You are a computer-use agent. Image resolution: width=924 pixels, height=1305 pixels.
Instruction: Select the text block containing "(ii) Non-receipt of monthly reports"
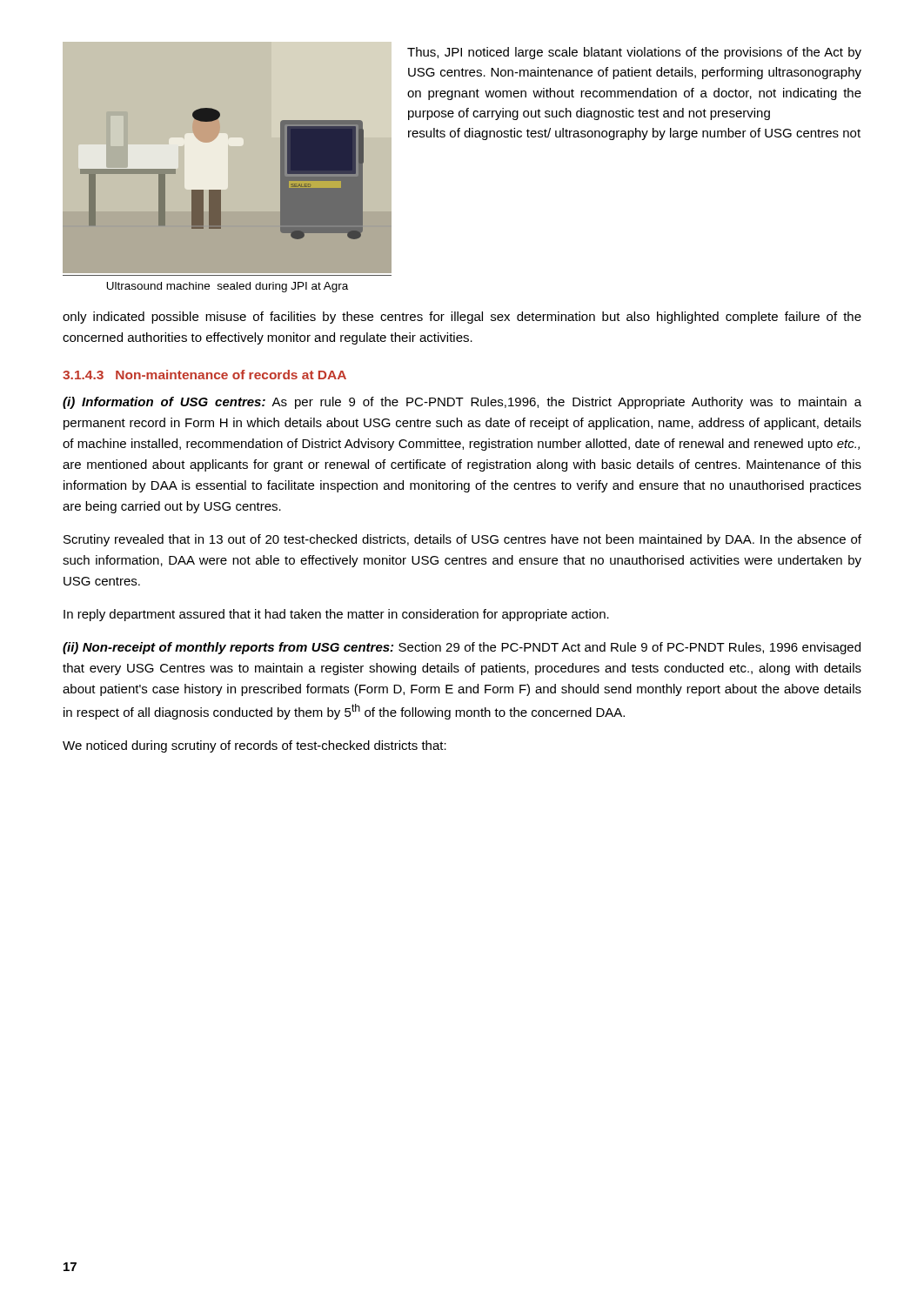click(x=462, y=679)
